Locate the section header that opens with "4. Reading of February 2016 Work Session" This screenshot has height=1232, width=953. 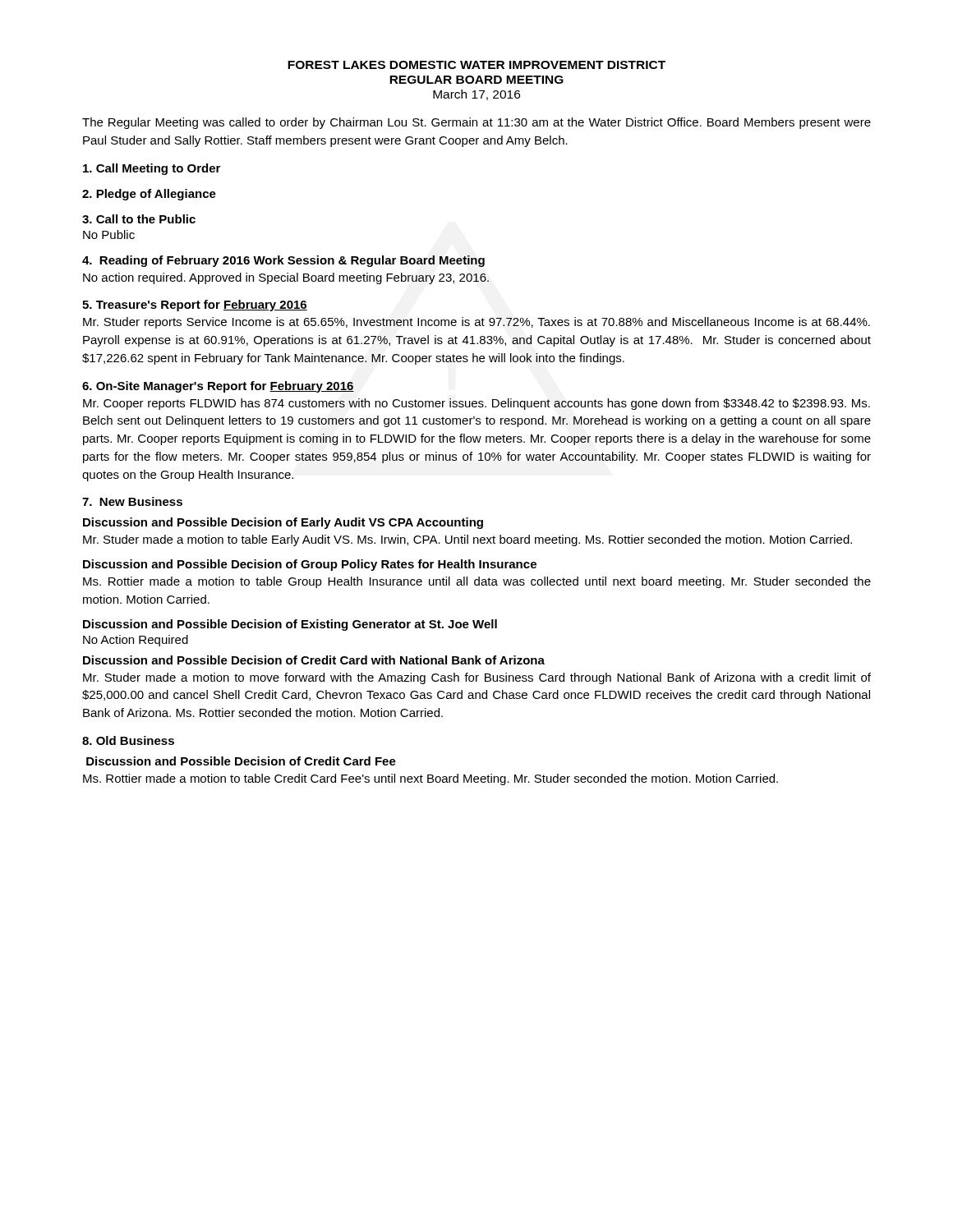coord(284,260)
